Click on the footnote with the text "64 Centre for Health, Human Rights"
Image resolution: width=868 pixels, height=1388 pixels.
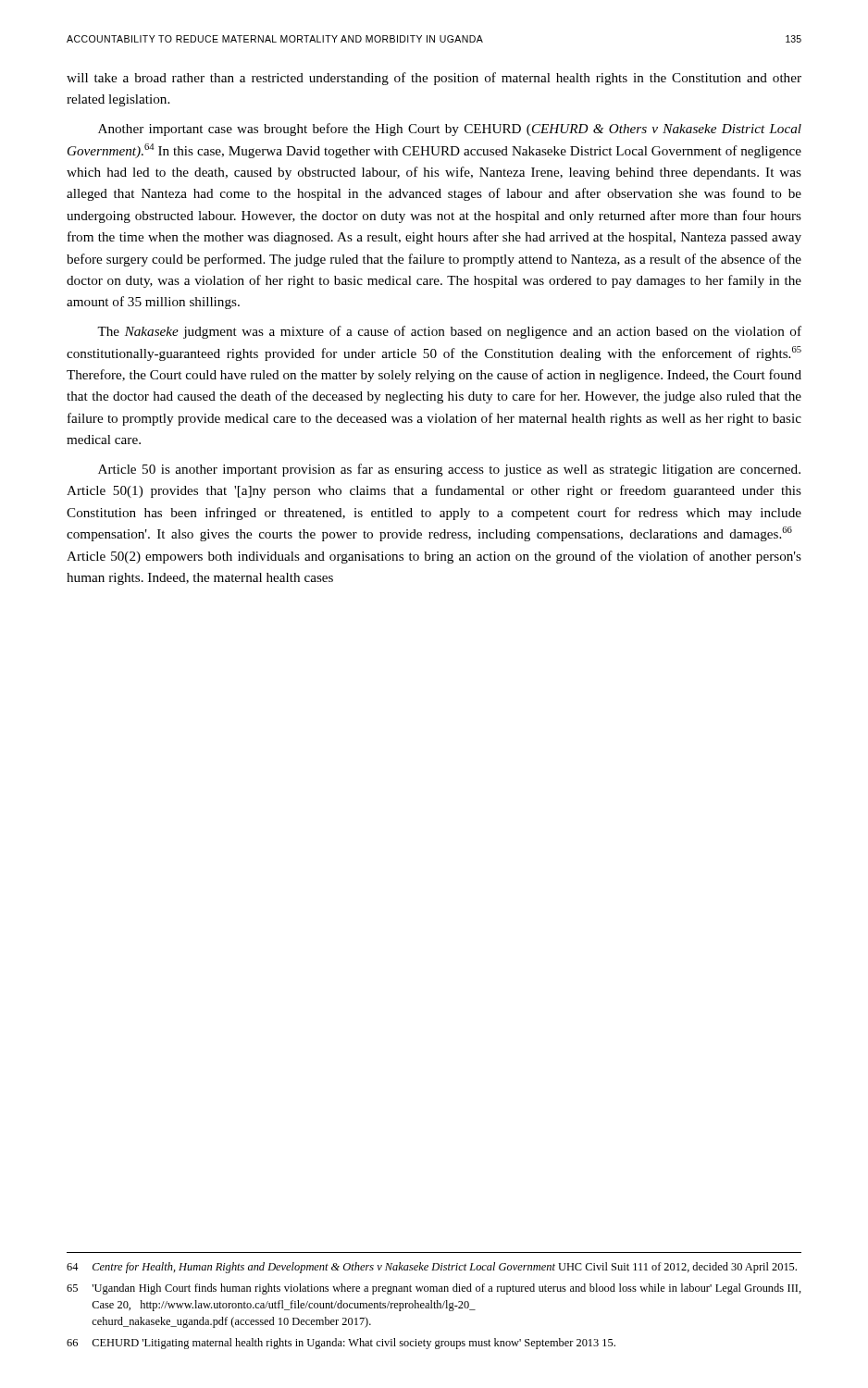point(434,1267)
